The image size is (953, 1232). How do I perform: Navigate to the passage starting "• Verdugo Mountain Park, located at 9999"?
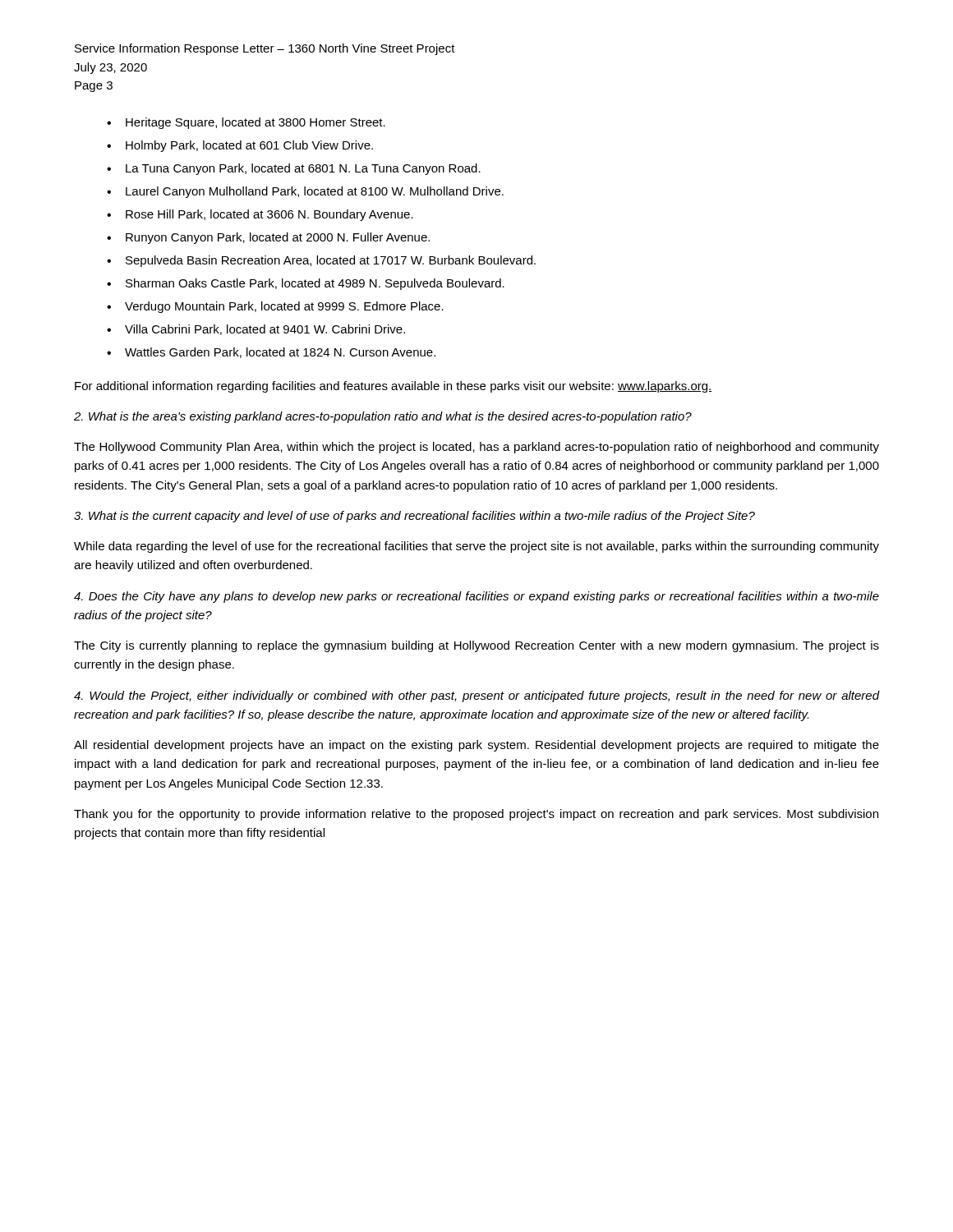(275, 307)
